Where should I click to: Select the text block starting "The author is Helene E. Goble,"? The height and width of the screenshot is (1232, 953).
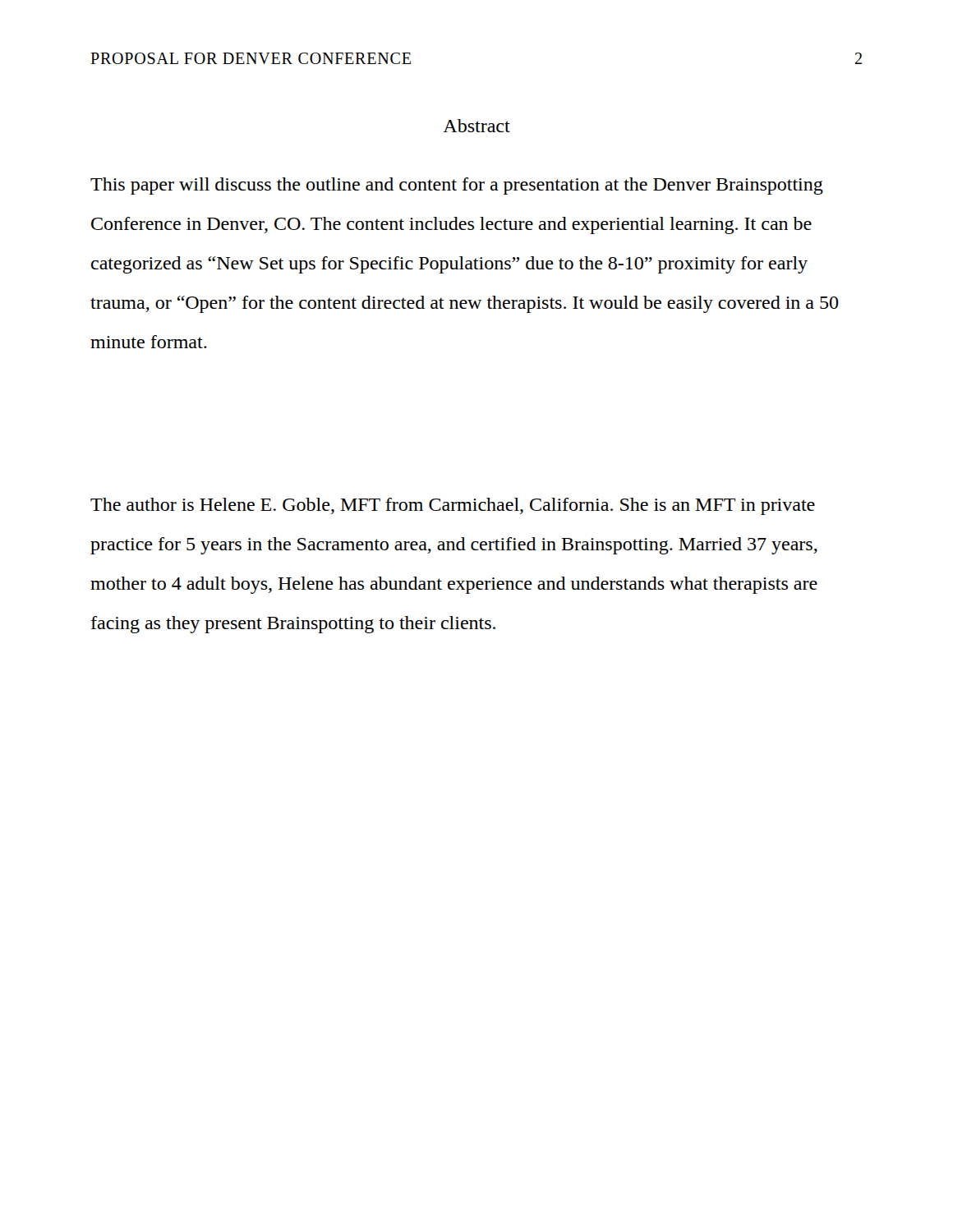pyautogui.click(x=453, y=506)
